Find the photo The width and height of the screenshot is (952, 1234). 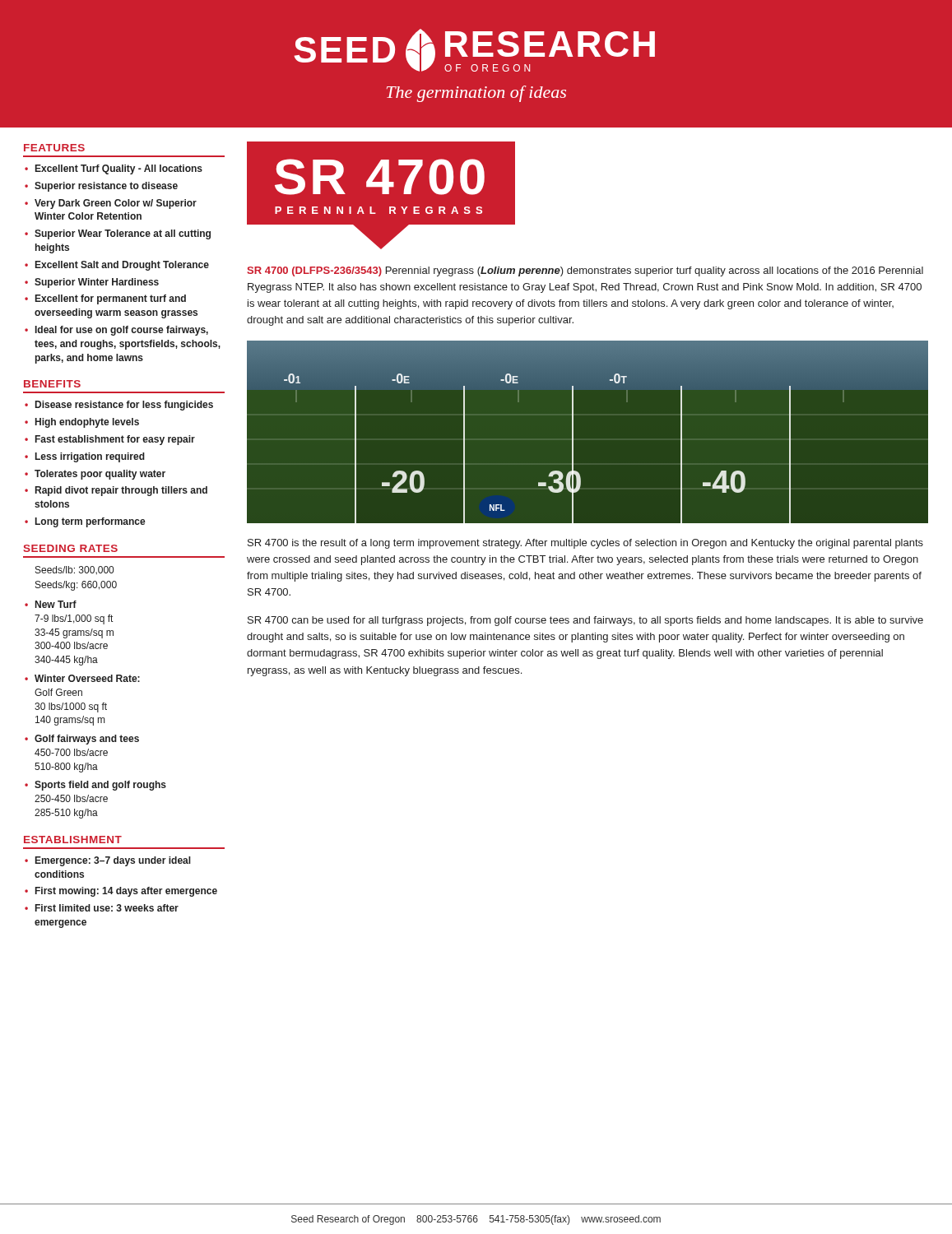(587, 432)
